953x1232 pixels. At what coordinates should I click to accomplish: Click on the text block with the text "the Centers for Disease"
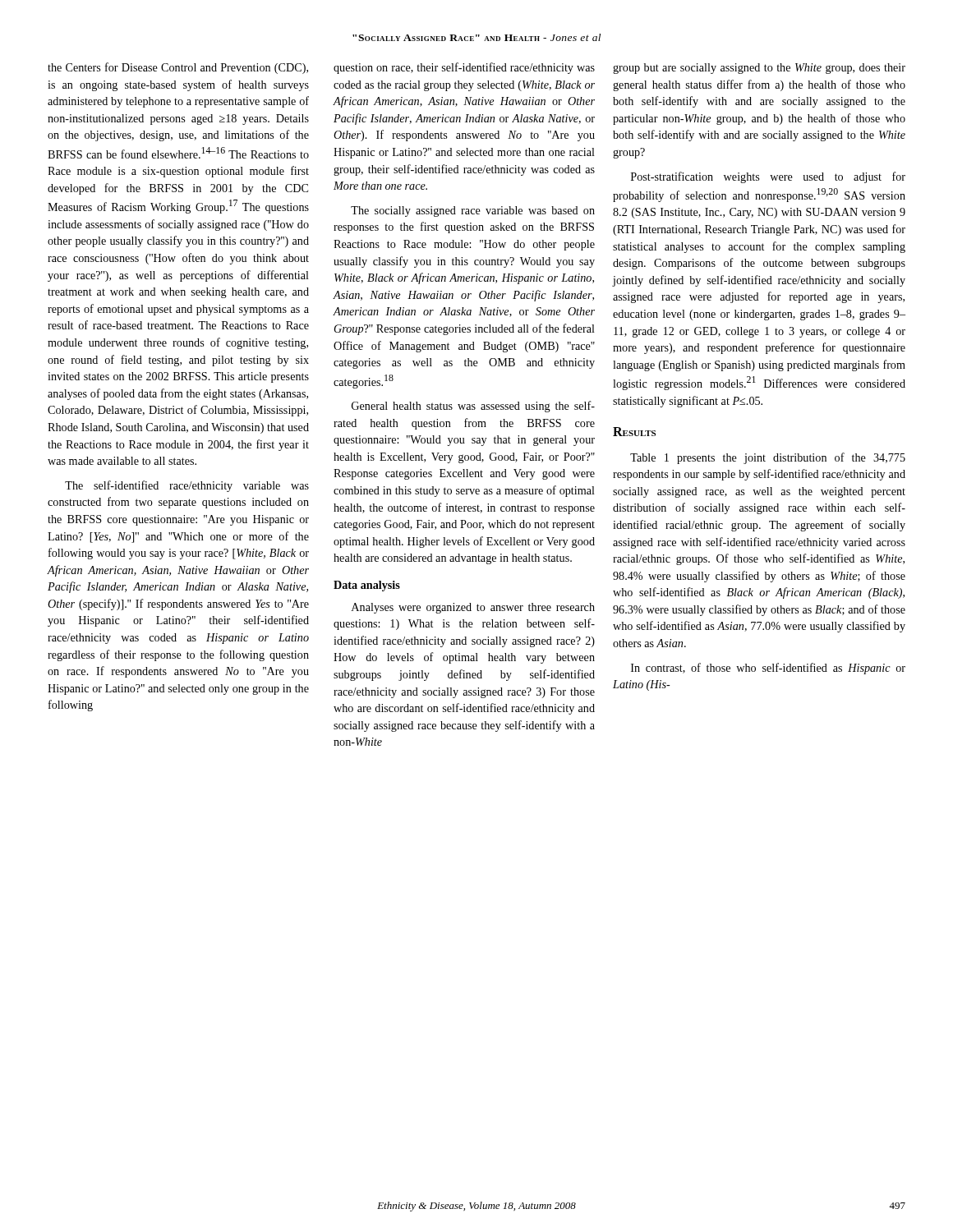click(x=178, y=386)
